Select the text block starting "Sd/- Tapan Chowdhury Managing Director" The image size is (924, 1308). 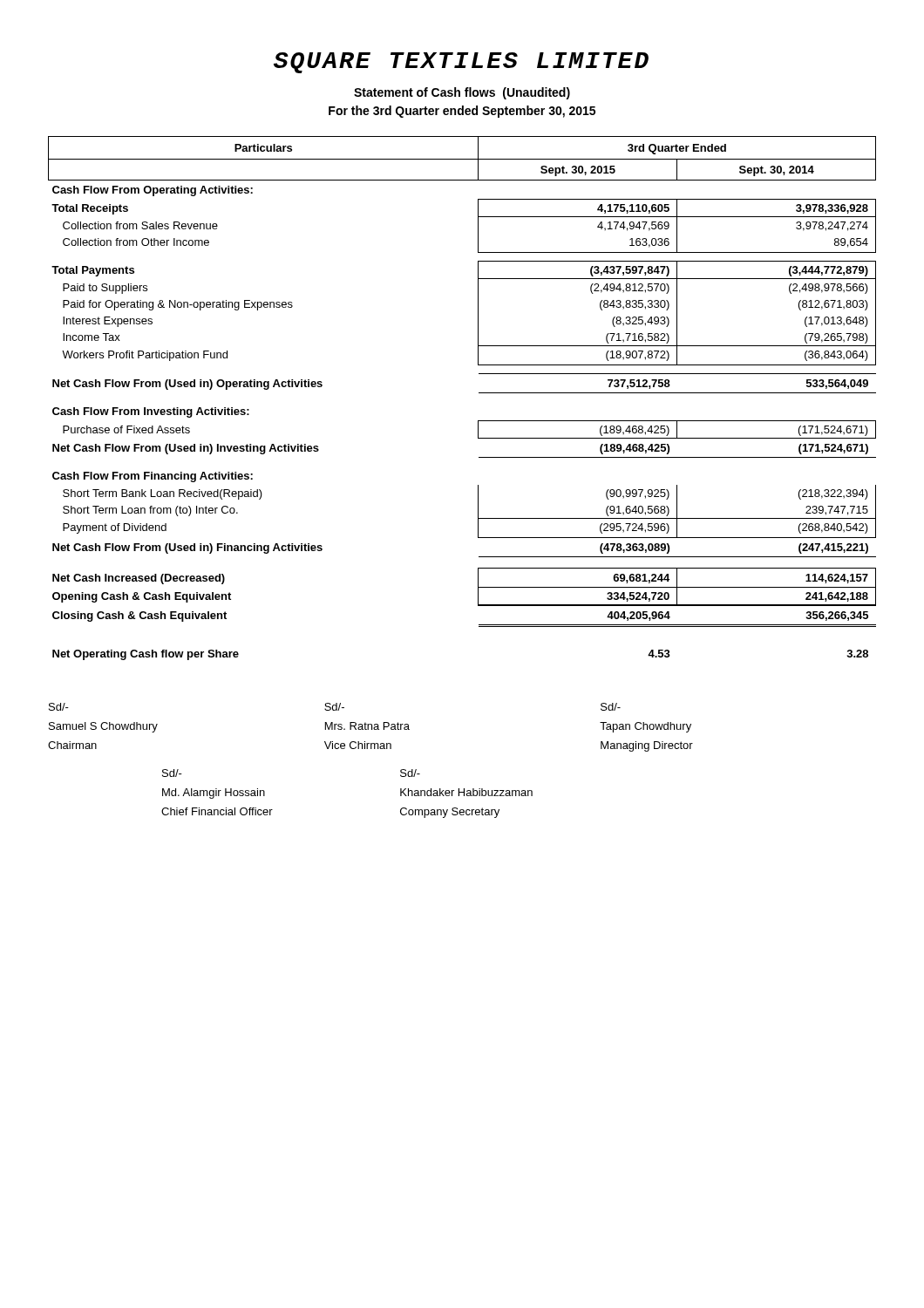646,726
